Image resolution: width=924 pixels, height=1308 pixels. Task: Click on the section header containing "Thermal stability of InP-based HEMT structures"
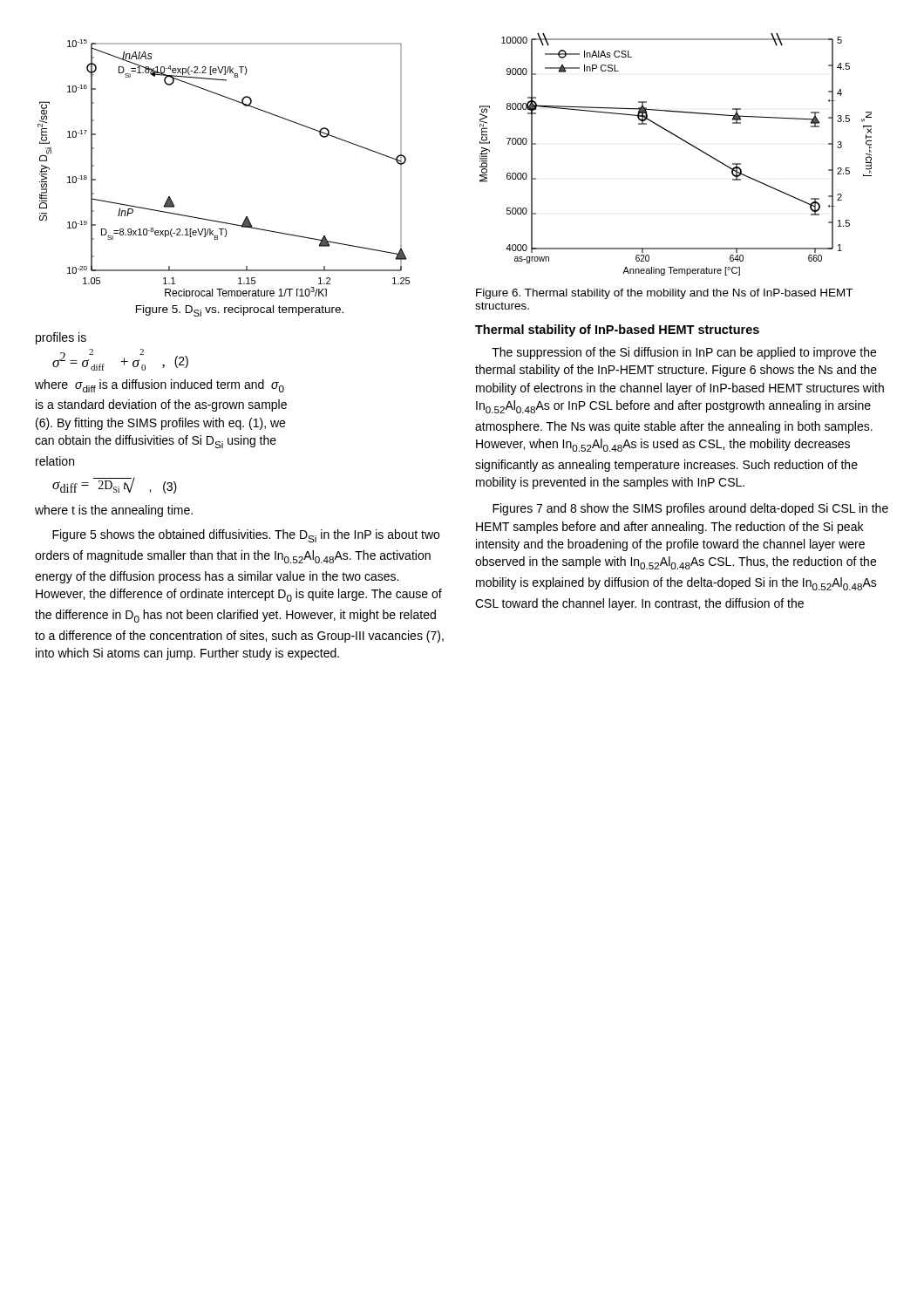617,330
